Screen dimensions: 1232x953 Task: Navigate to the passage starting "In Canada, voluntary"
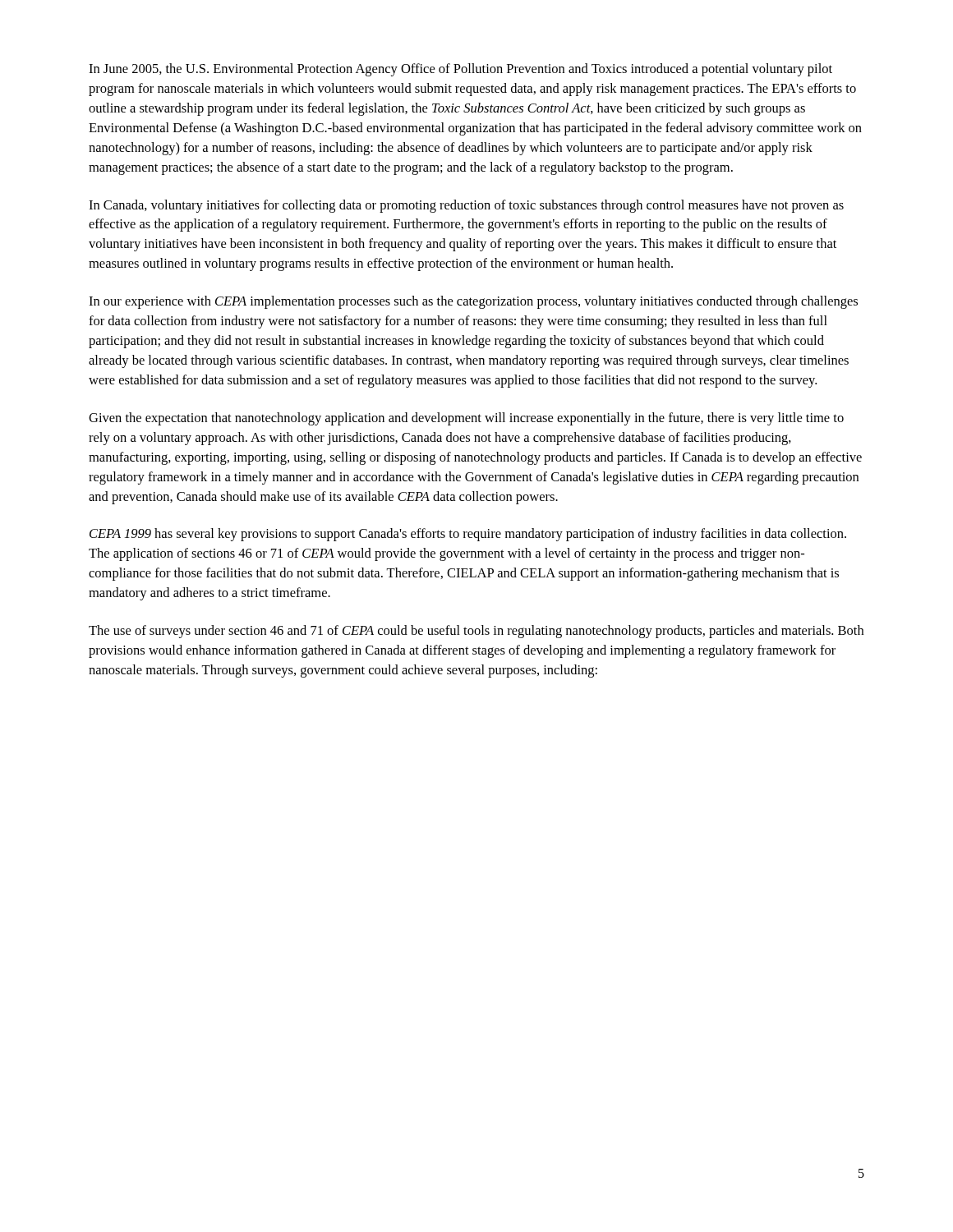[x=466, y=234]
